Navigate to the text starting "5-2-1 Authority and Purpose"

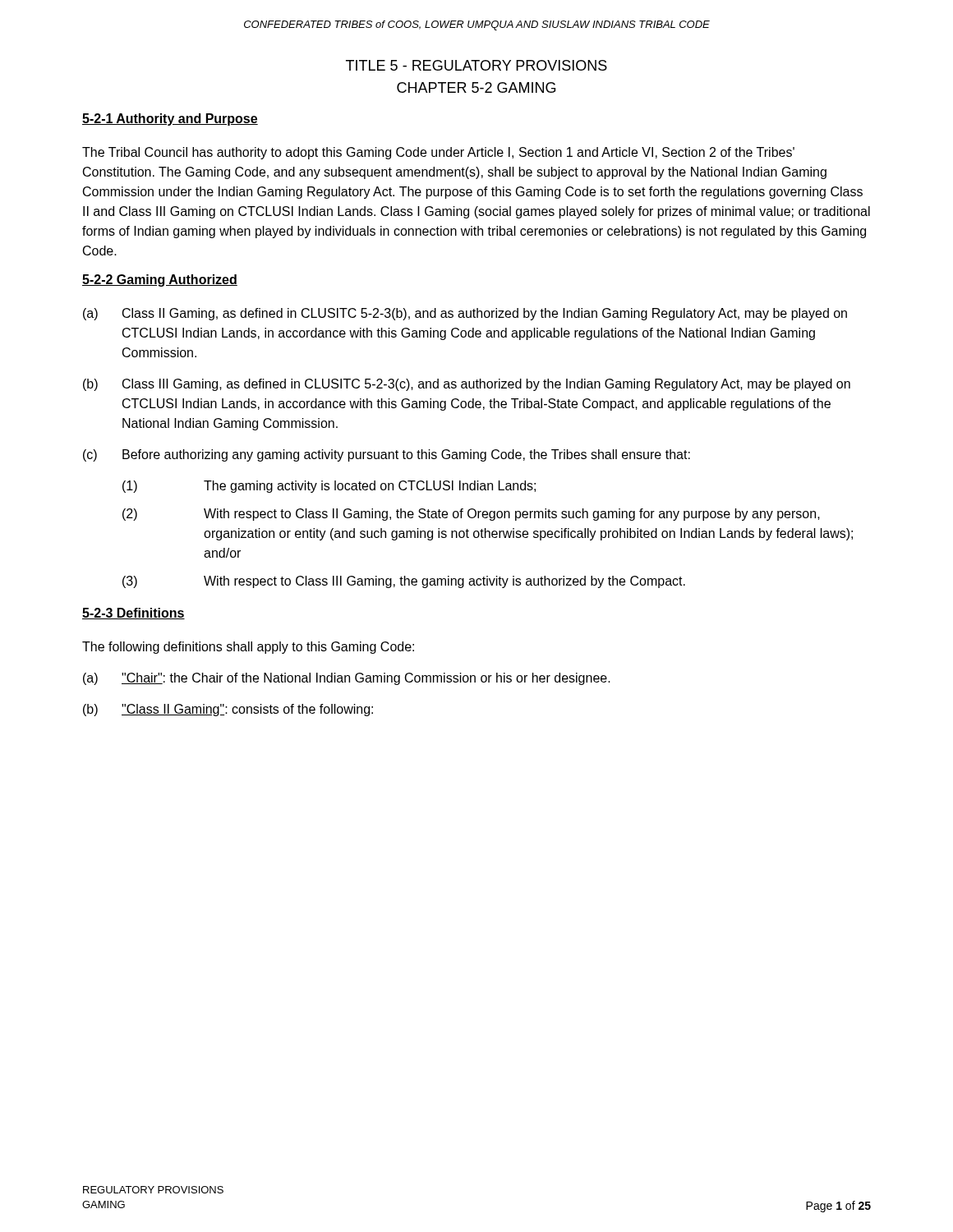(170, 119)
